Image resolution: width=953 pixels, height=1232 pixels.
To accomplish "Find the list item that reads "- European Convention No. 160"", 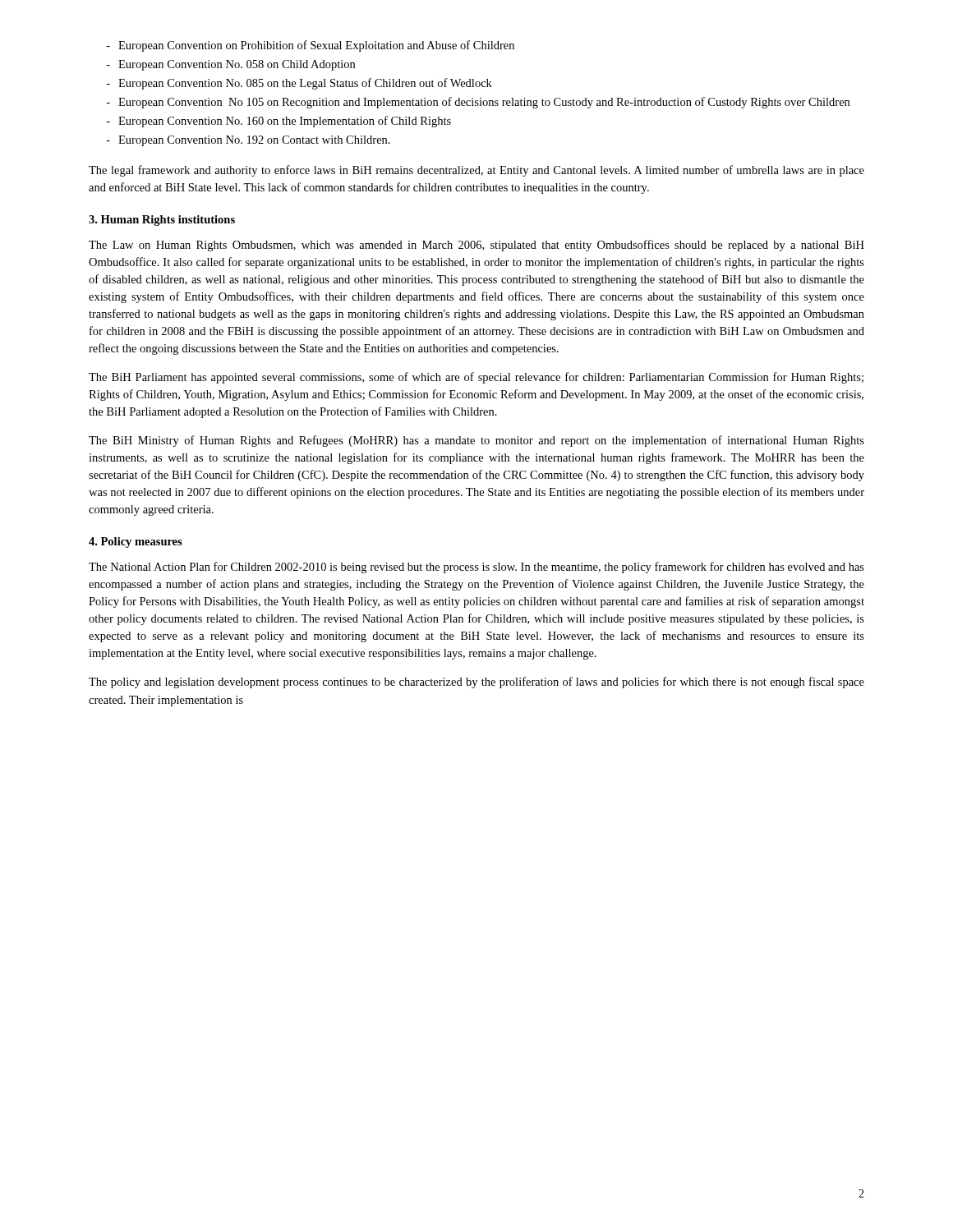I will click(x=279, y=122).
